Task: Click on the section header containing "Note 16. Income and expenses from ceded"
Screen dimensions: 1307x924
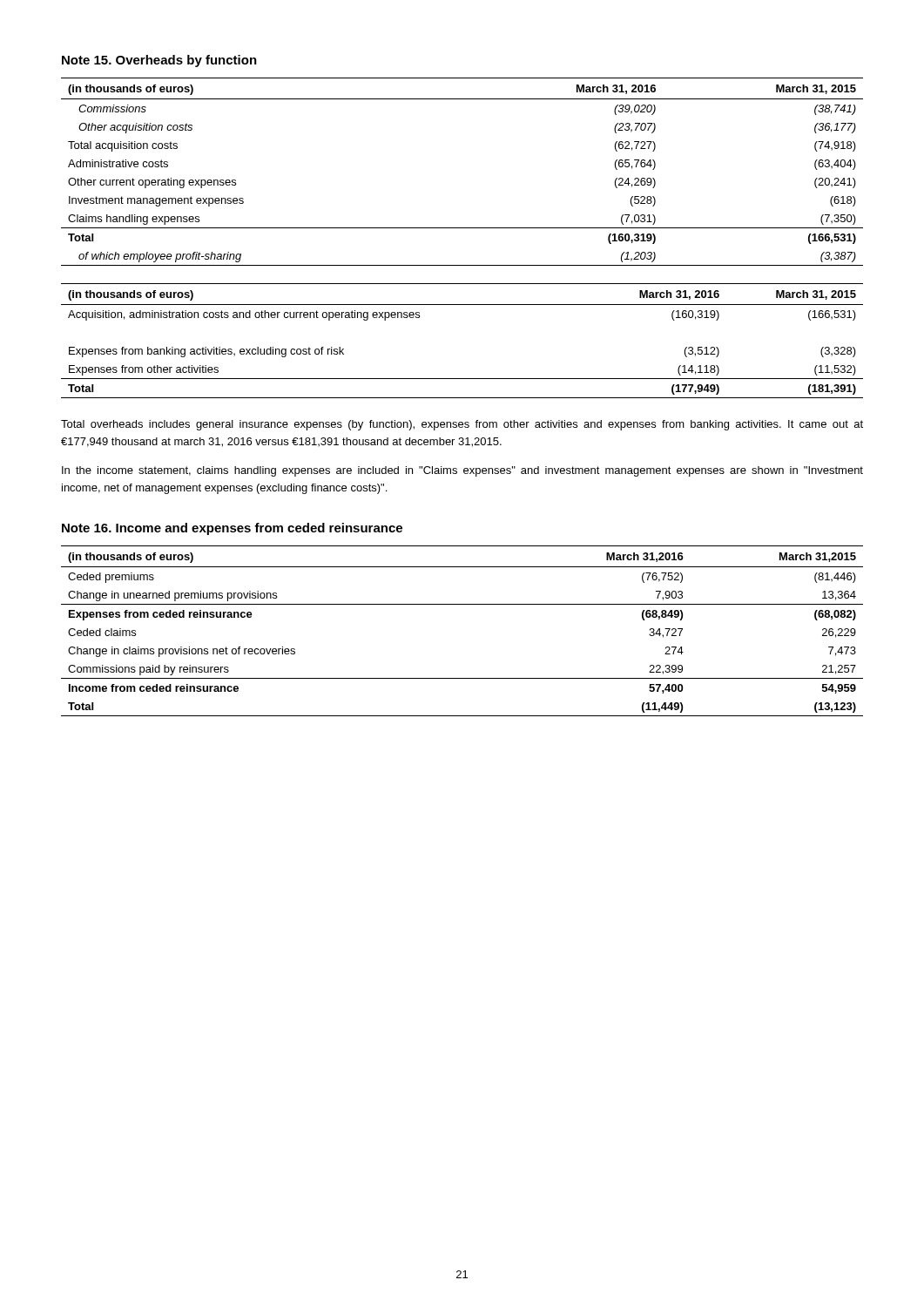Action: point(232,528)
